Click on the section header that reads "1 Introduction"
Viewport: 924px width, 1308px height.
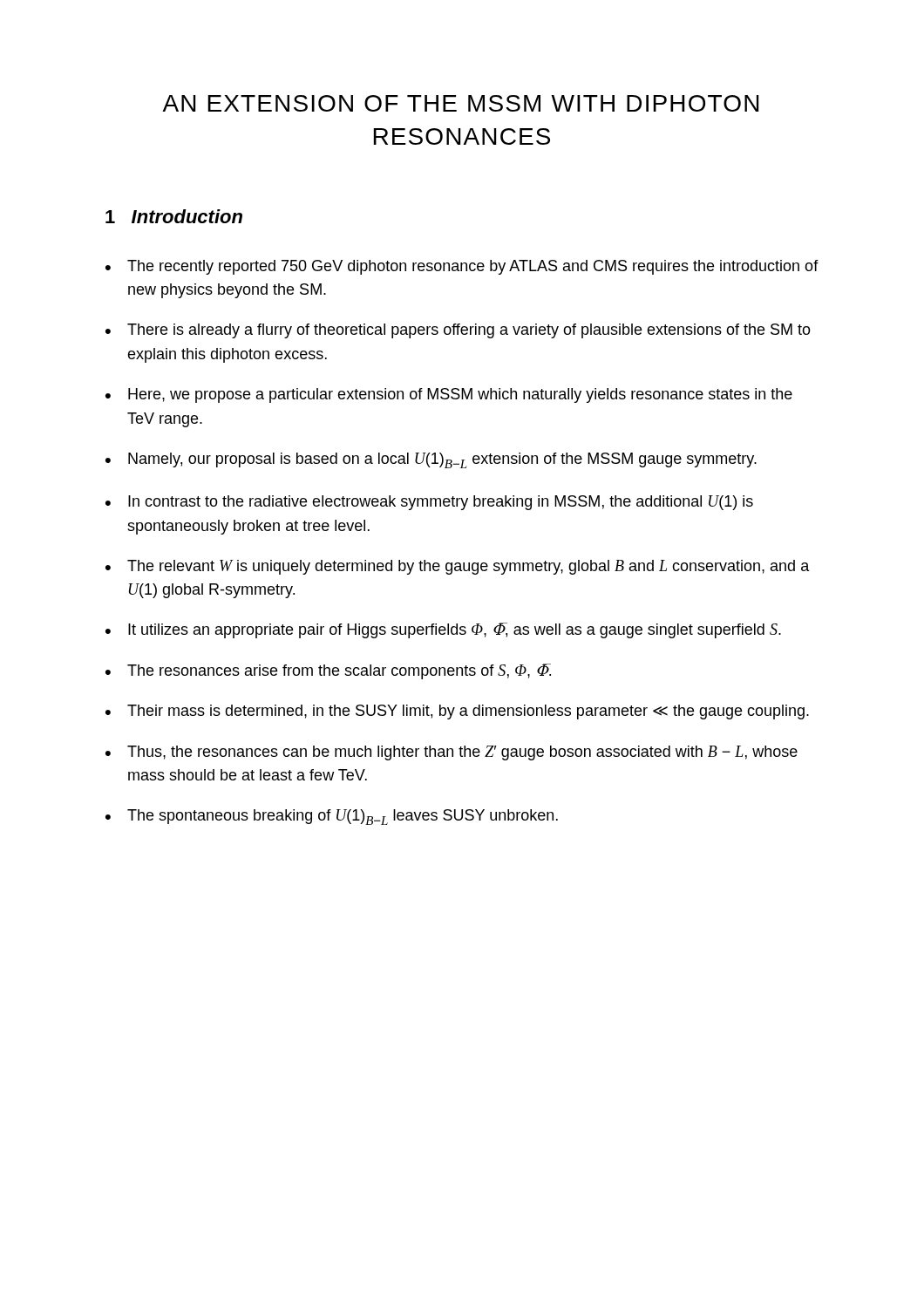[x=174, y=216]
